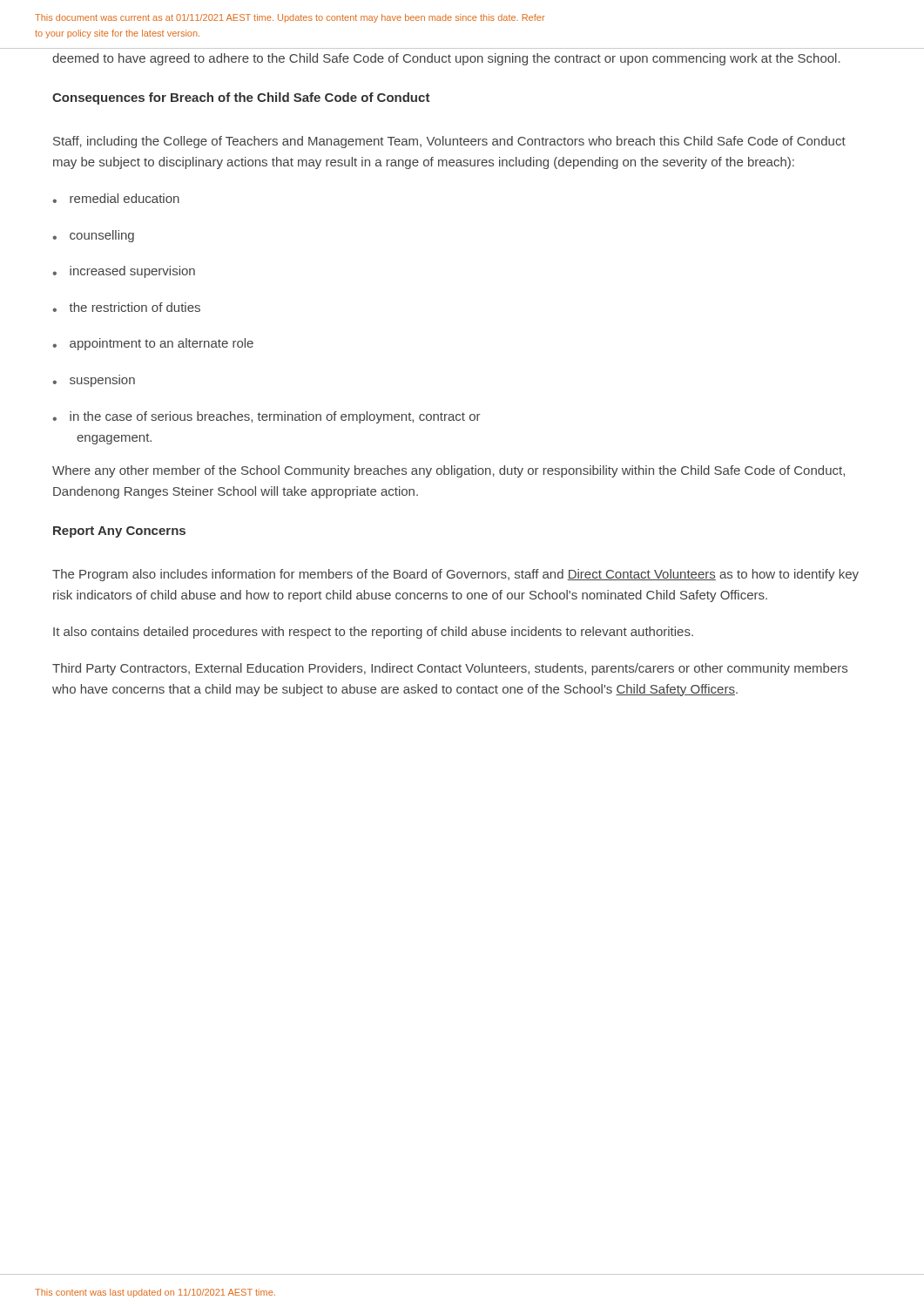Viewport: 924px width, 1307px height.
Task: Click on the text block that reads "deemed to have agreed to"
Action: point(447,58)
